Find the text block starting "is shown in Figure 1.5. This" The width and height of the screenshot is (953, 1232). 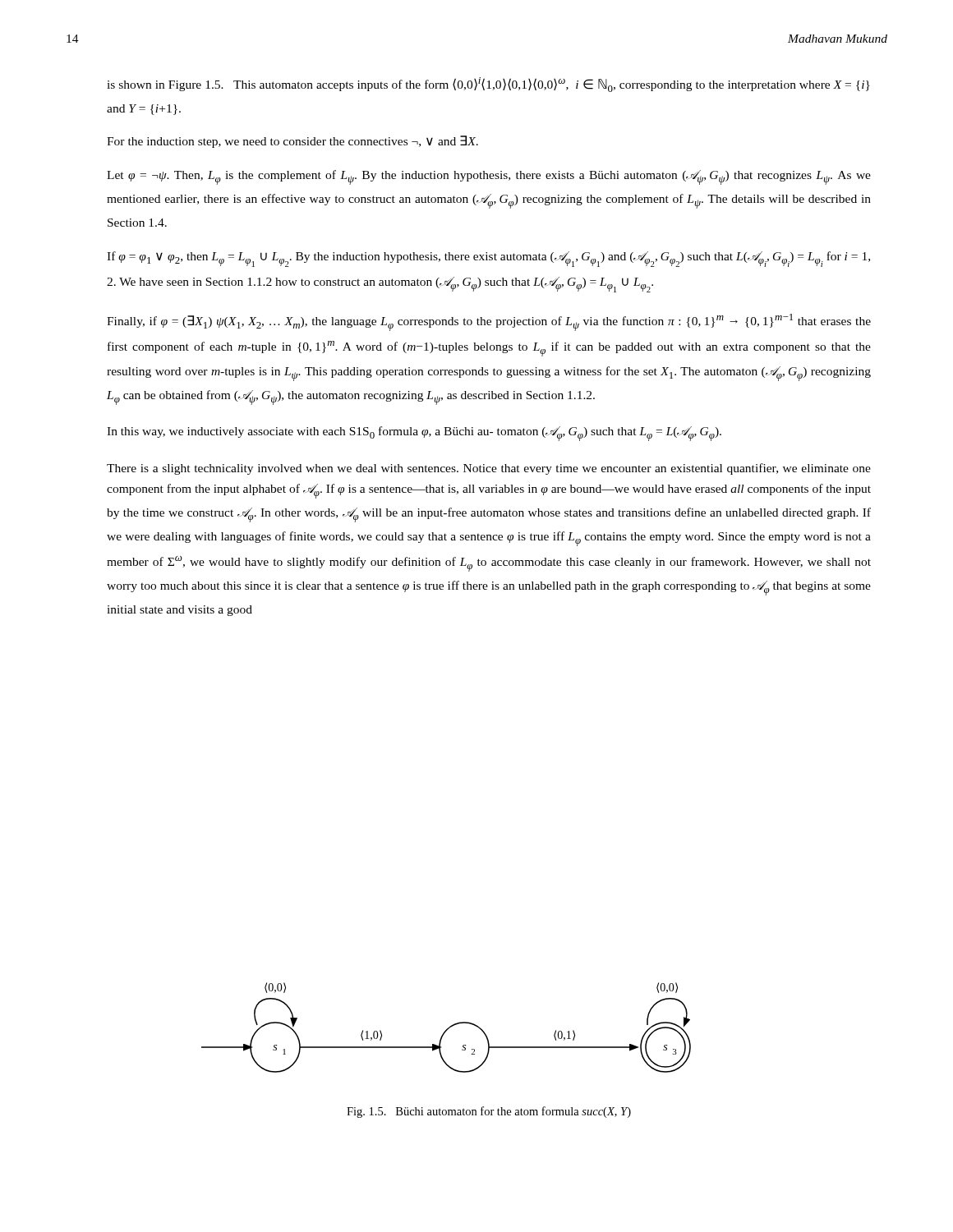tap(489, 346)
